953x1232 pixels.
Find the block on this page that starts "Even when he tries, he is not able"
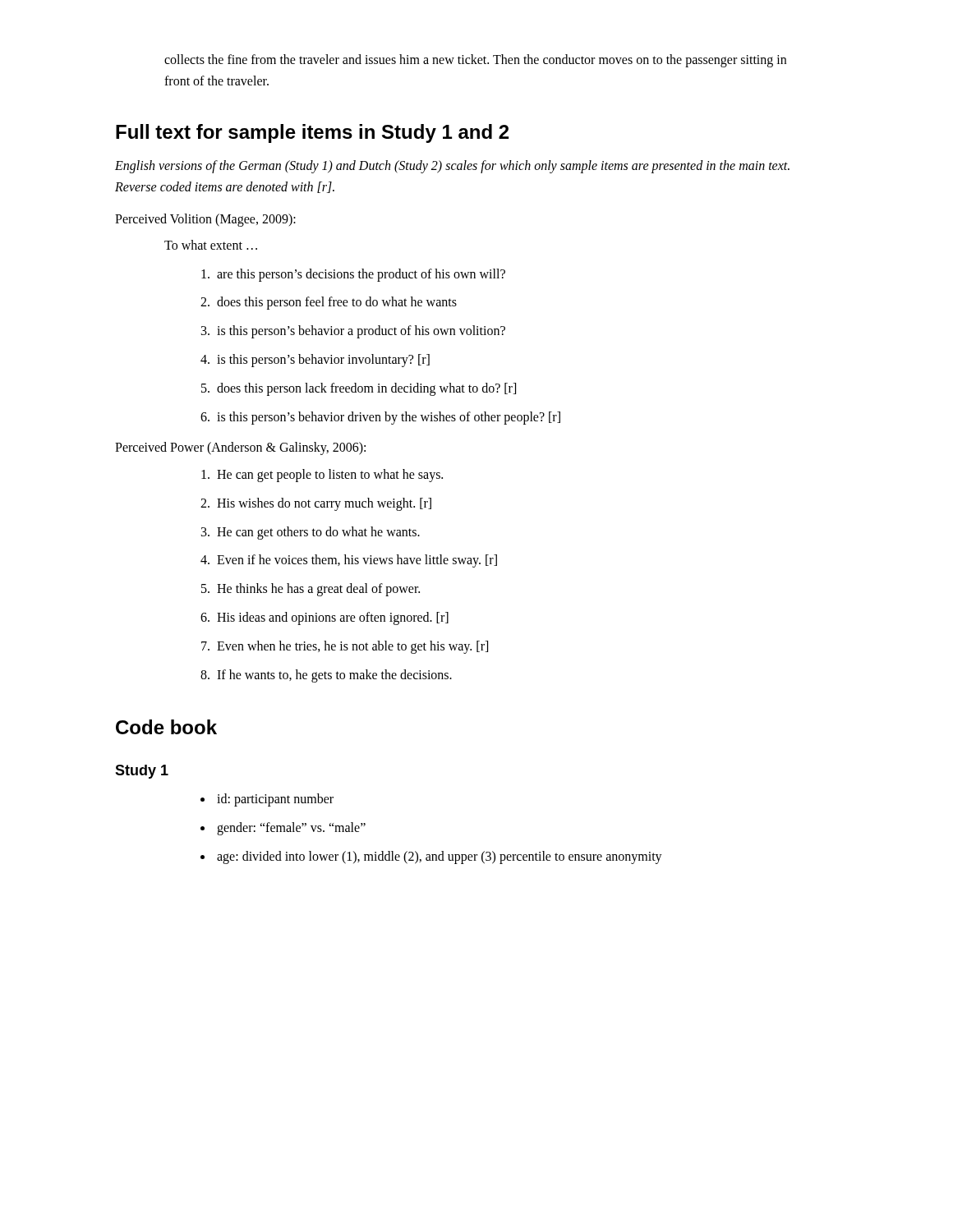coord(345,647)
